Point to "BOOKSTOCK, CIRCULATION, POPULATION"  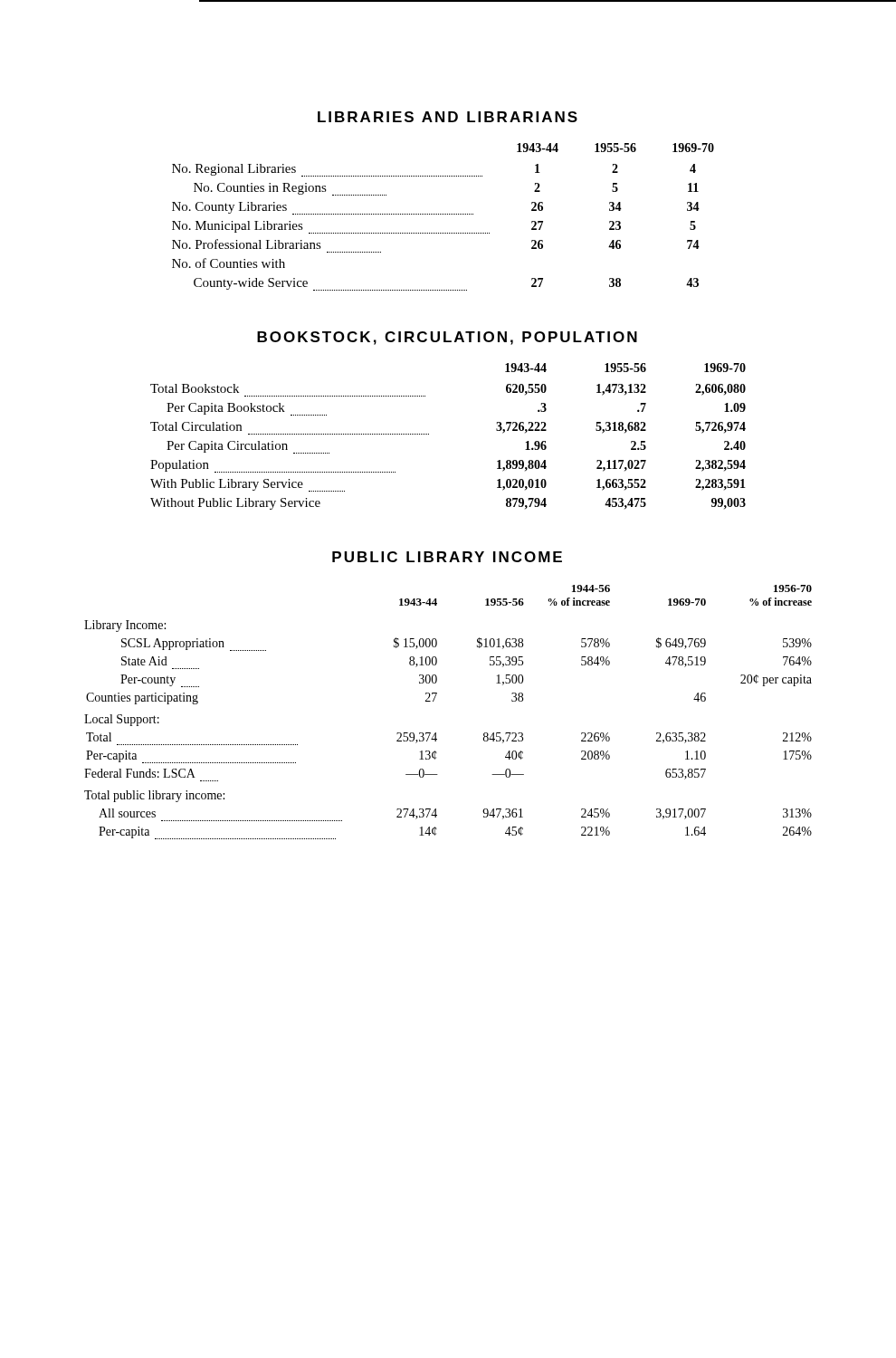pyautogui.click(x=448, y=337)
